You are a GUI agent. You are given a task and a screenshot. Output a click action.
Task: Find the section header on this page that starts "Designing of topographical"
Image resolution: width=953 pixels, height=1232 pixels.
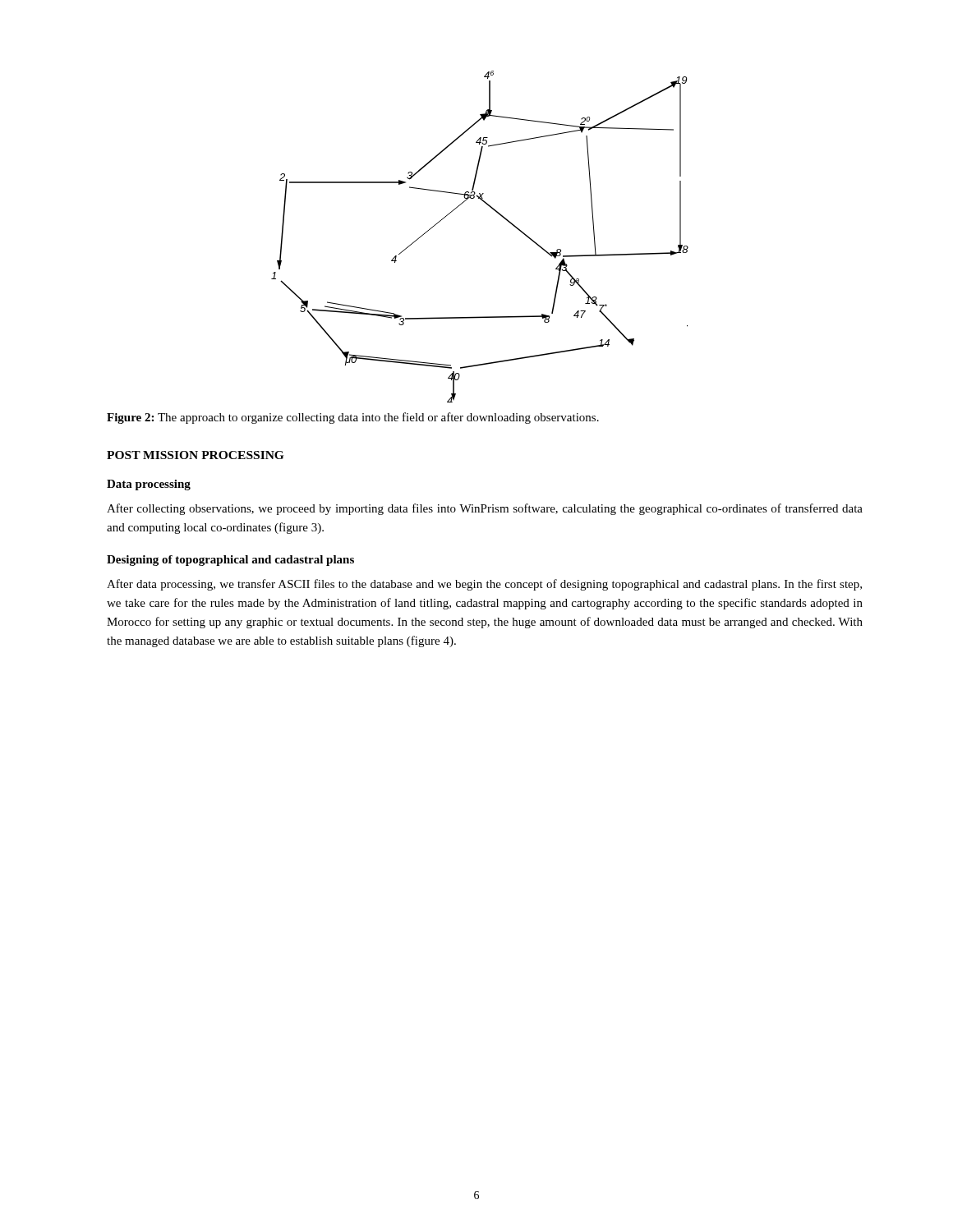pos(231,559)
